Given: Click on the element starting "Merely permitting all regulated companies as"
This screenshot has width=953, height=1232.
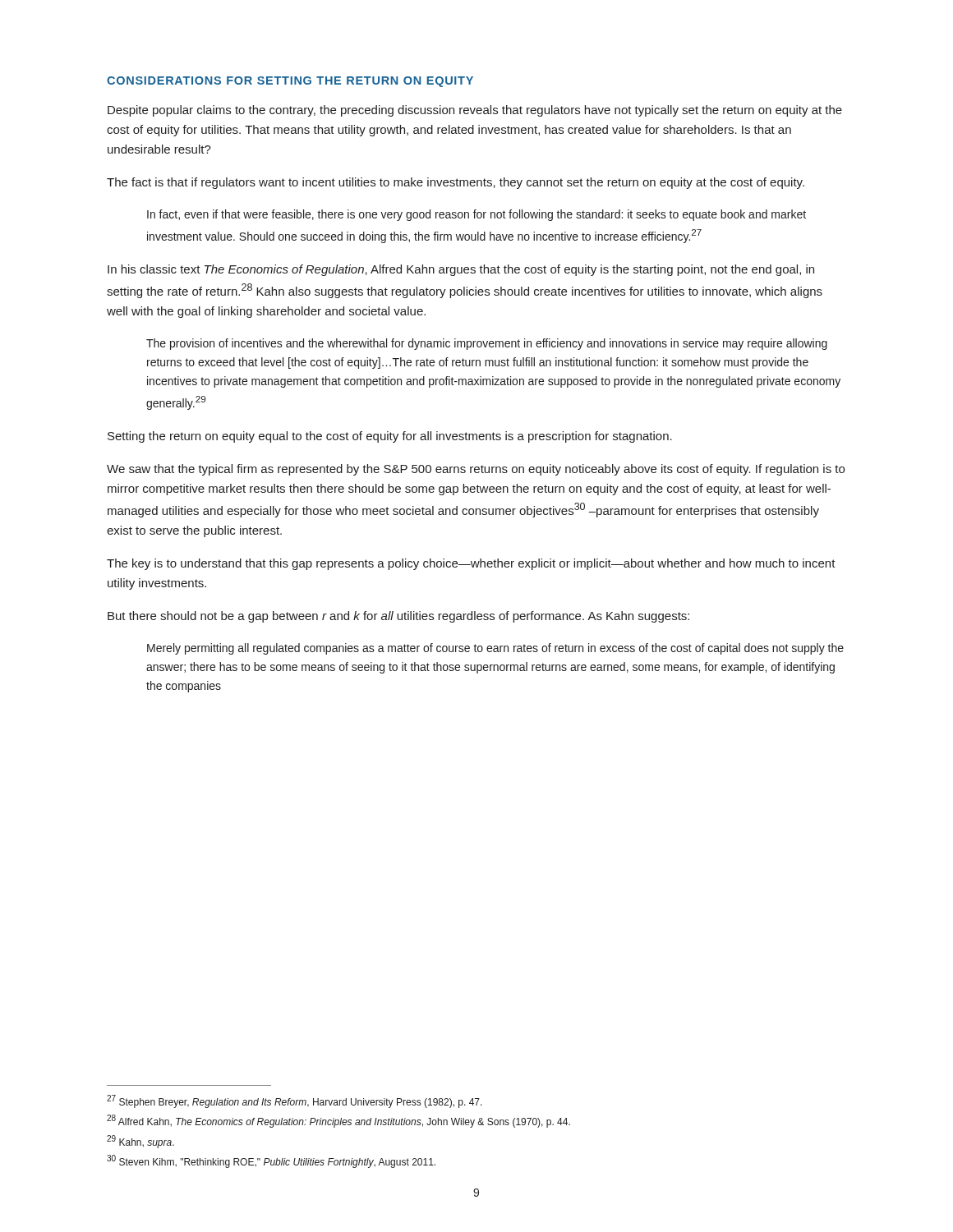Looking at the screenshot, I should (x=495, y=667).
